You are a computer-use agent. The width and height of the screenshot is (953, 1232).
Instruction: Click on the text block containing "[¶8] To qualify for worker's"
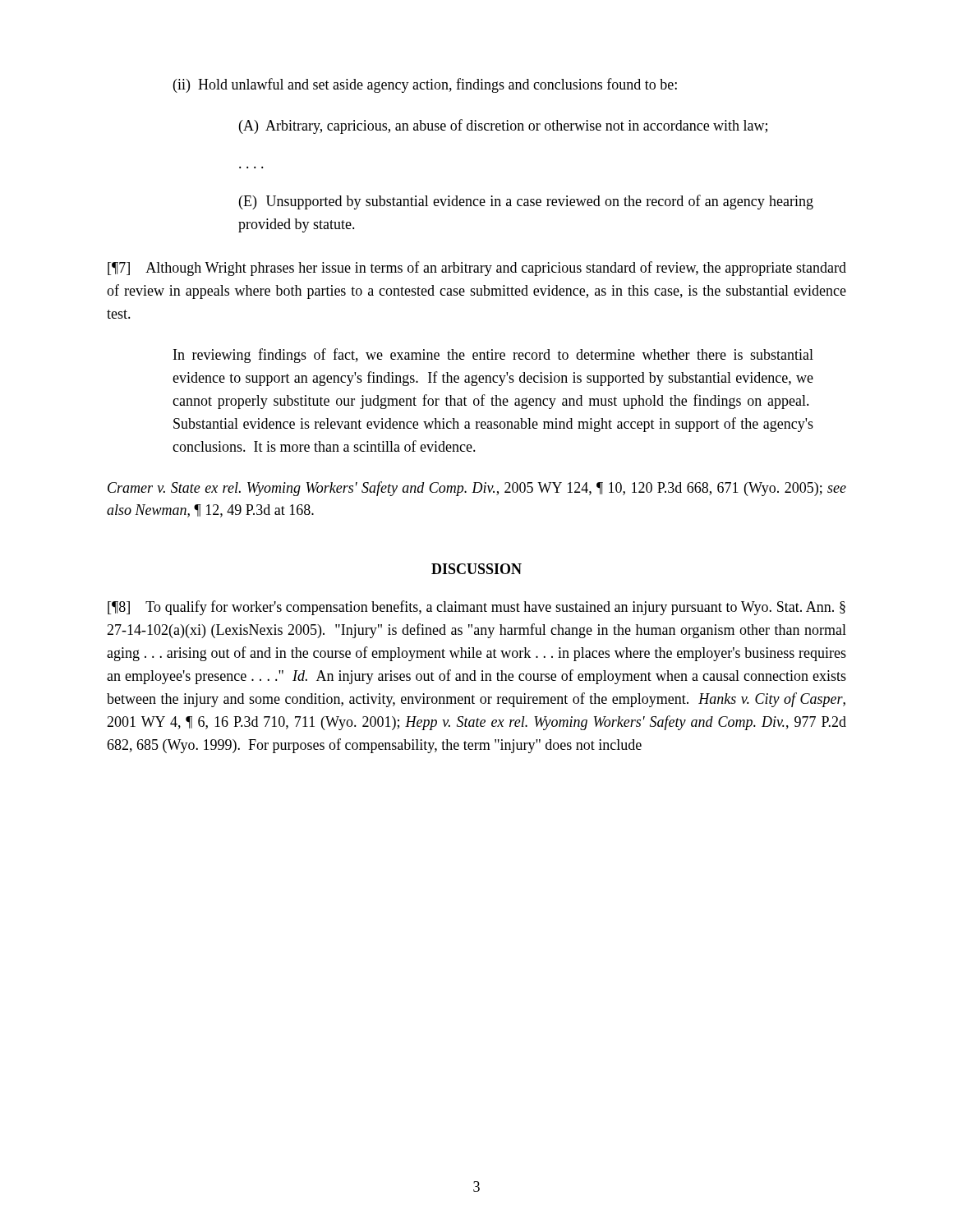point(476,677)
